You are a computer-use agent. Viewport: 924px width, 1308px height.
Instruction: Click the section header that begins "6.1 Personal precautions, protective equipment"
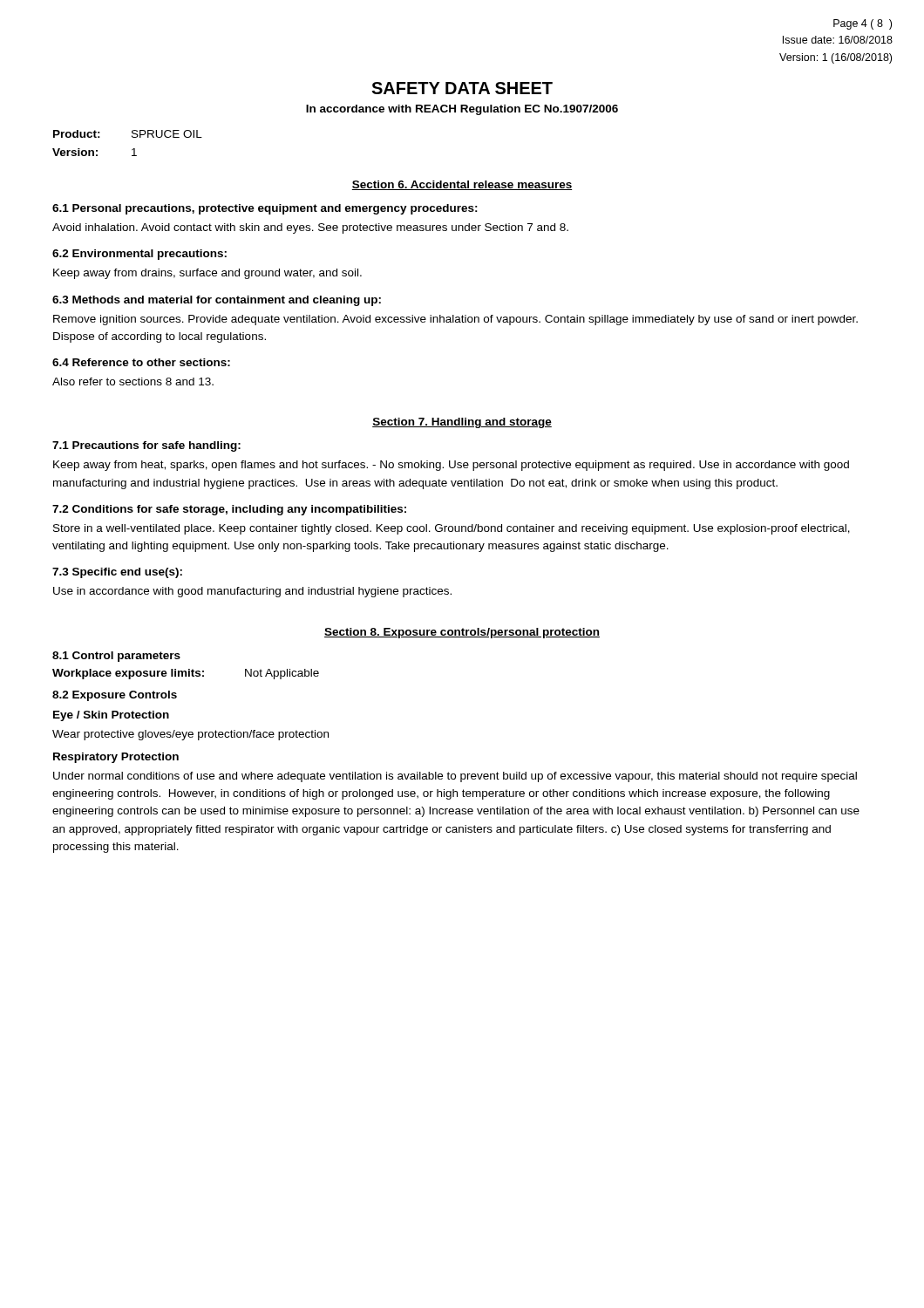tap(265, 208)
